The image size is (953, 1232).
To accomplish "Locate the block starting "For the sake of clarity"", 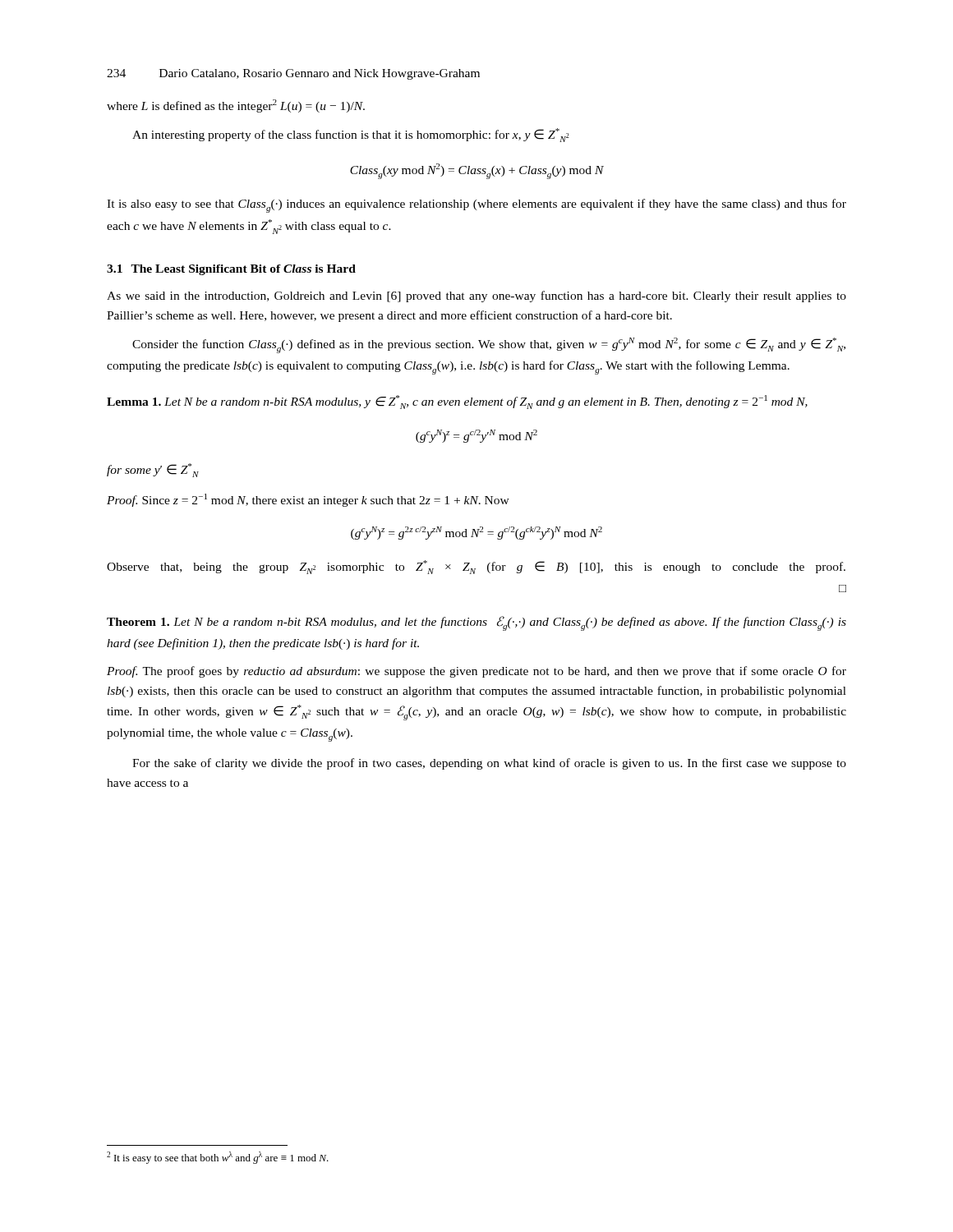I will tap(476, 773).
